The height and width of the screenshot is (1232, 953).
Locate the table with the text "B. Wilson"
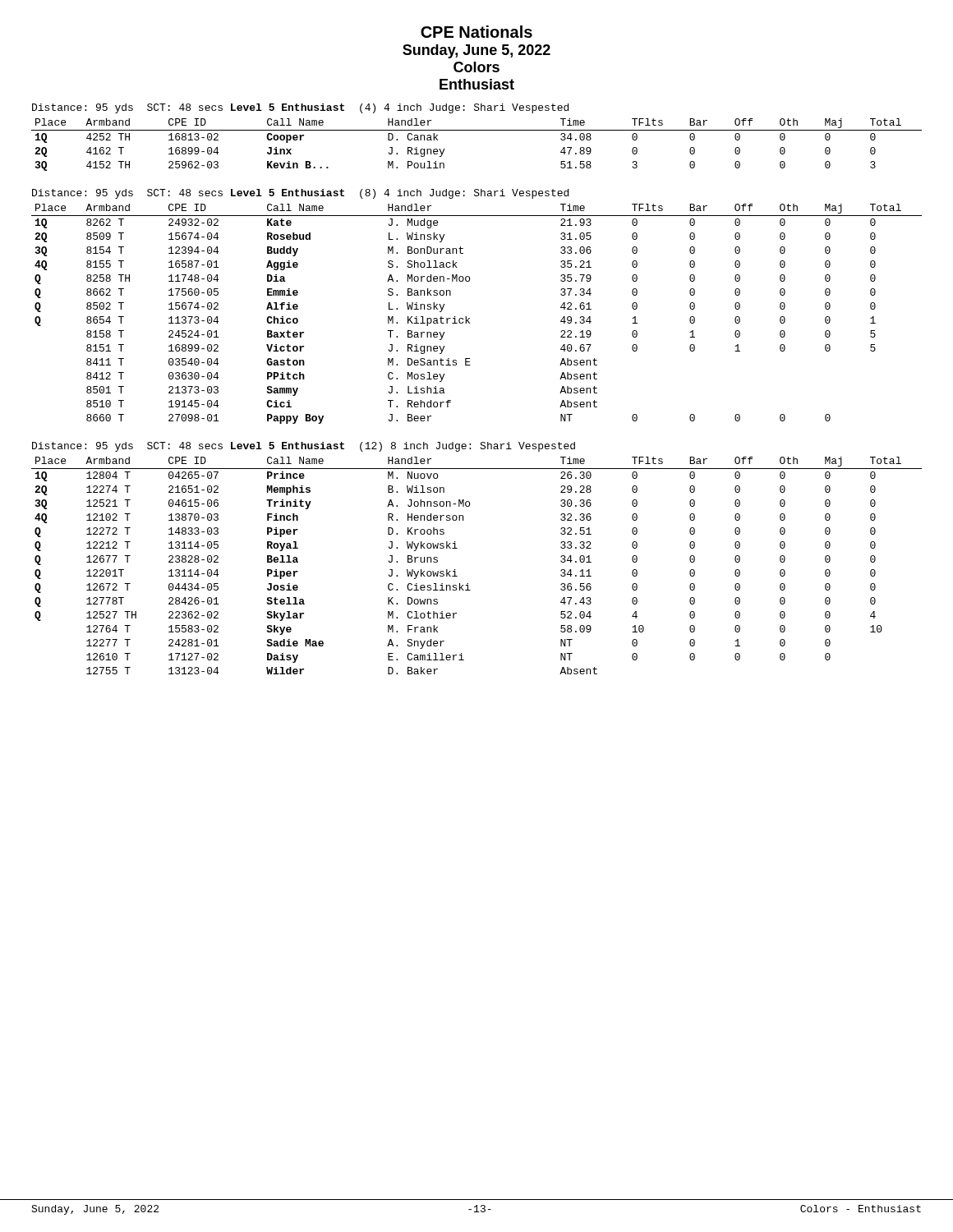[x=476, y=566]
